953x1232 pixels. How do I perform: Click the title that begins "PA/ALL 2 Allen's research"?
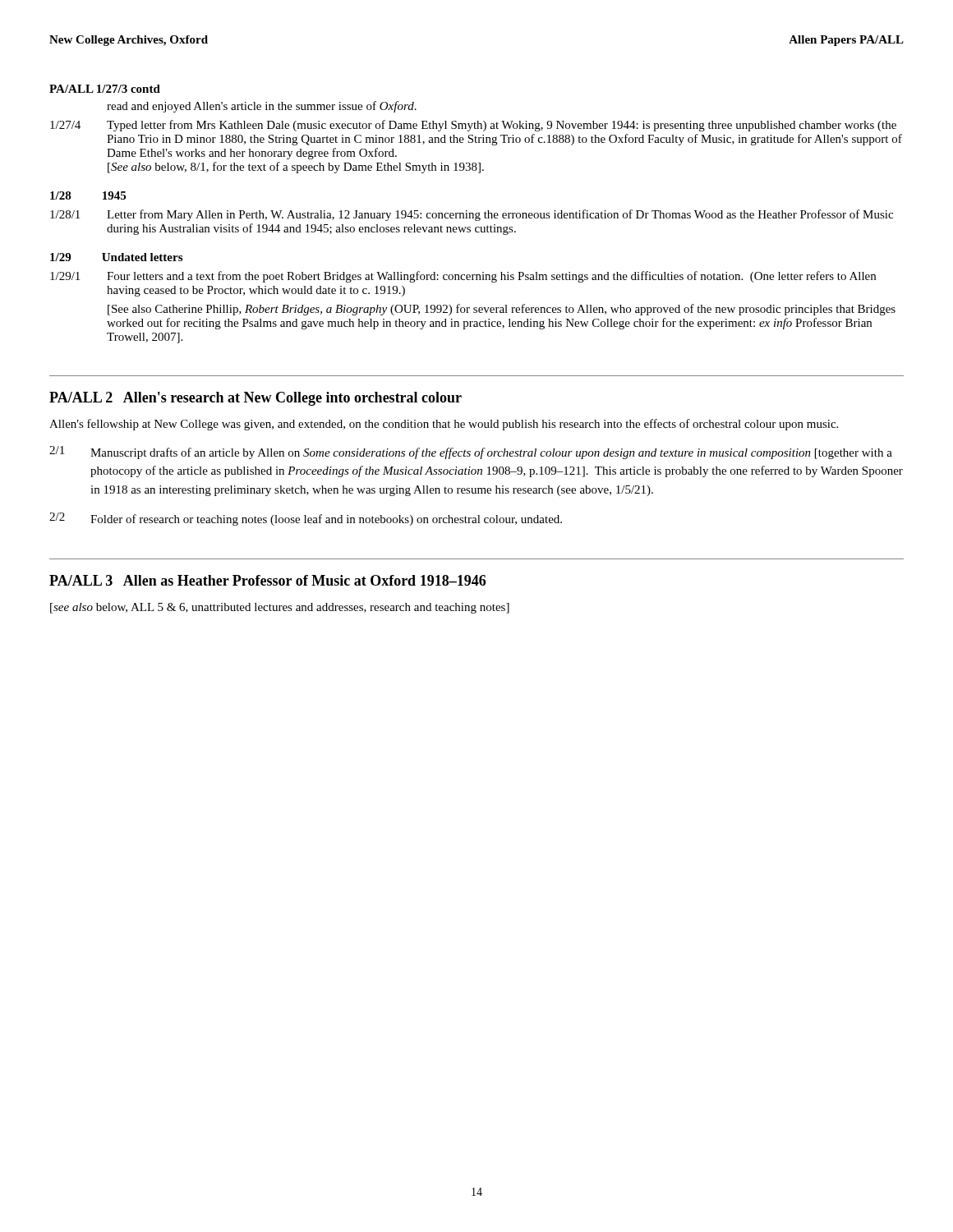coord(256,398)
